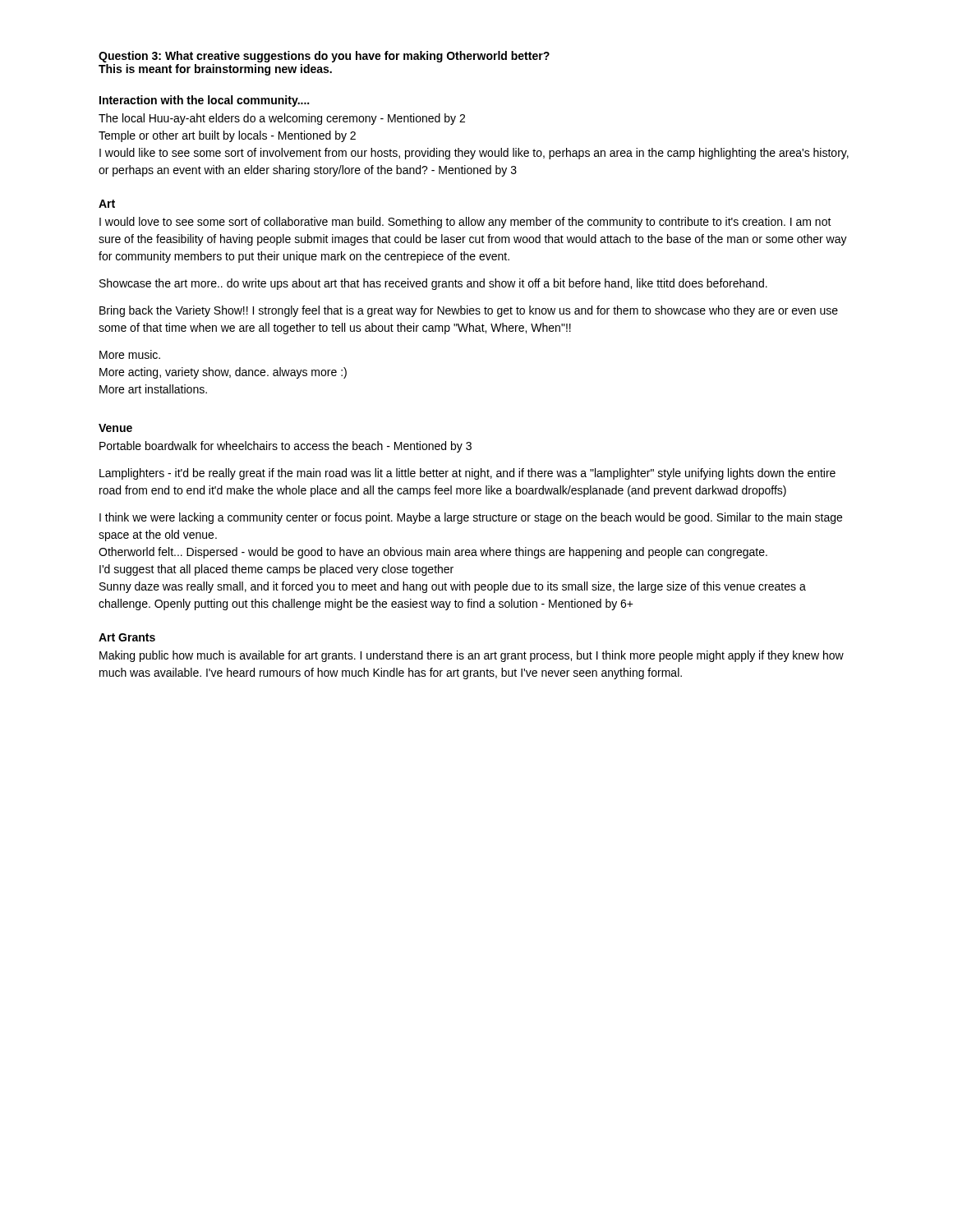Click on the passage starting "Making public how much is"

[x=471, y=664]
